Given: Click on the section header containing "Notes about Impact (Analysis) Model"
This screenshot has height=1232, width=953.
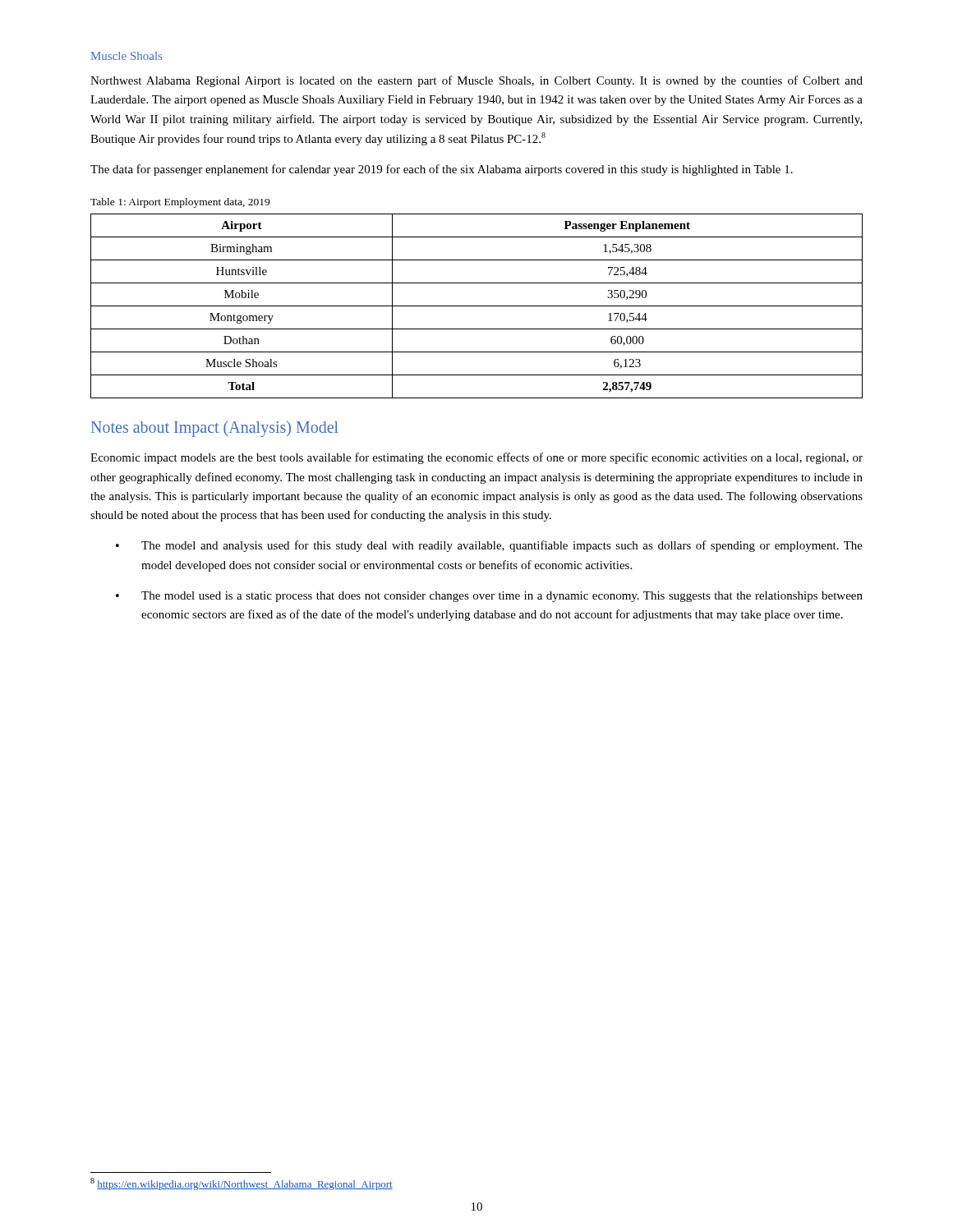Looking at the screenshot, I should [214, 427].
